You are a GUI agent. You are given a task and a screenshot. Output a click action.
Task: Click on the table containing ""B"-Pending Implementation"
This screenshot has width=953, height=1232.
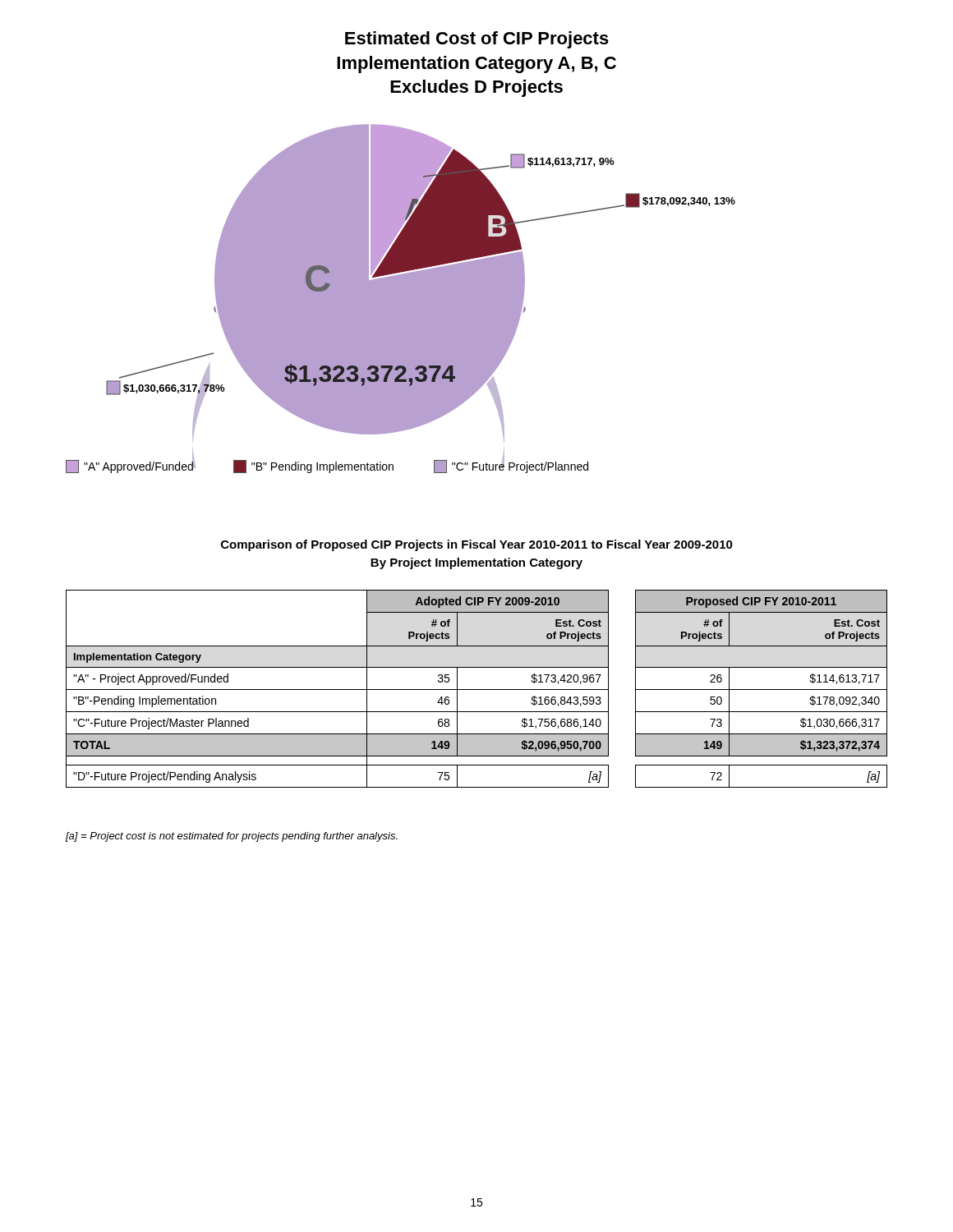[476, 689]
